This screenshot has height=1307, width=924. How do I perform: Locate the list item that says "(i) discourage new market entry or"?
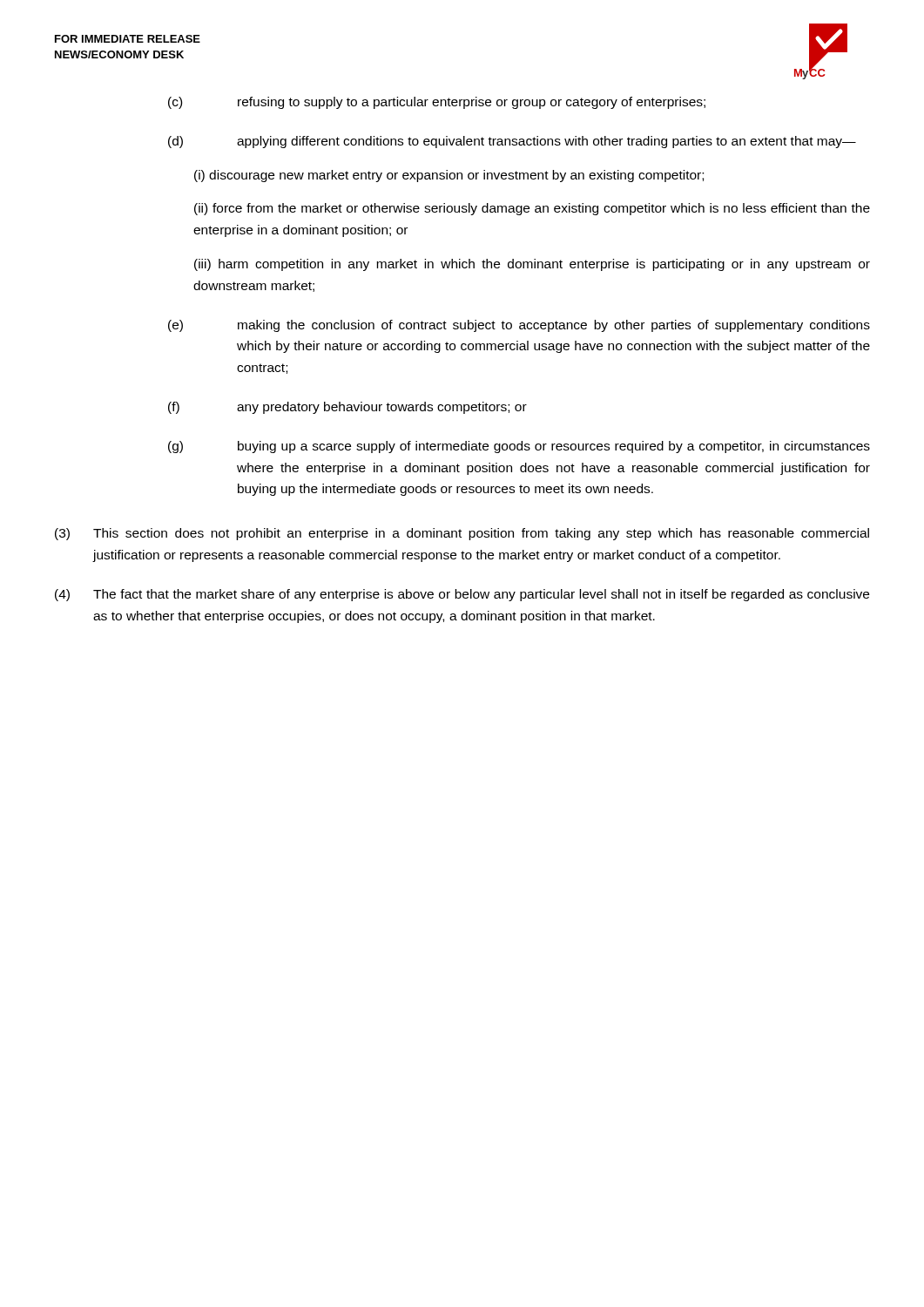tap(532, 175)
